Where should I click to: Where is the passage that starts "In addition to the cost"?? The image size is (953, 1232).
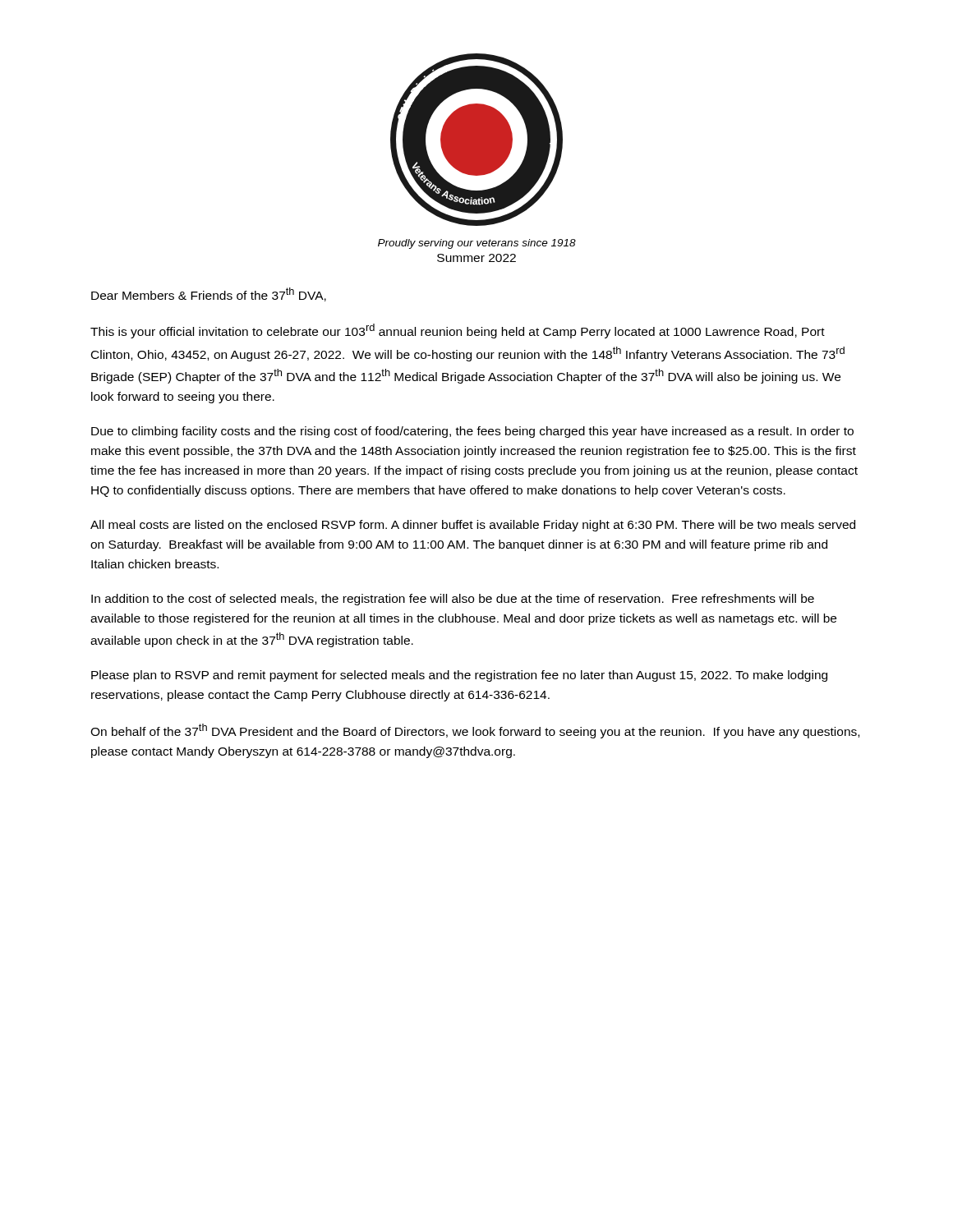point(464,619)
